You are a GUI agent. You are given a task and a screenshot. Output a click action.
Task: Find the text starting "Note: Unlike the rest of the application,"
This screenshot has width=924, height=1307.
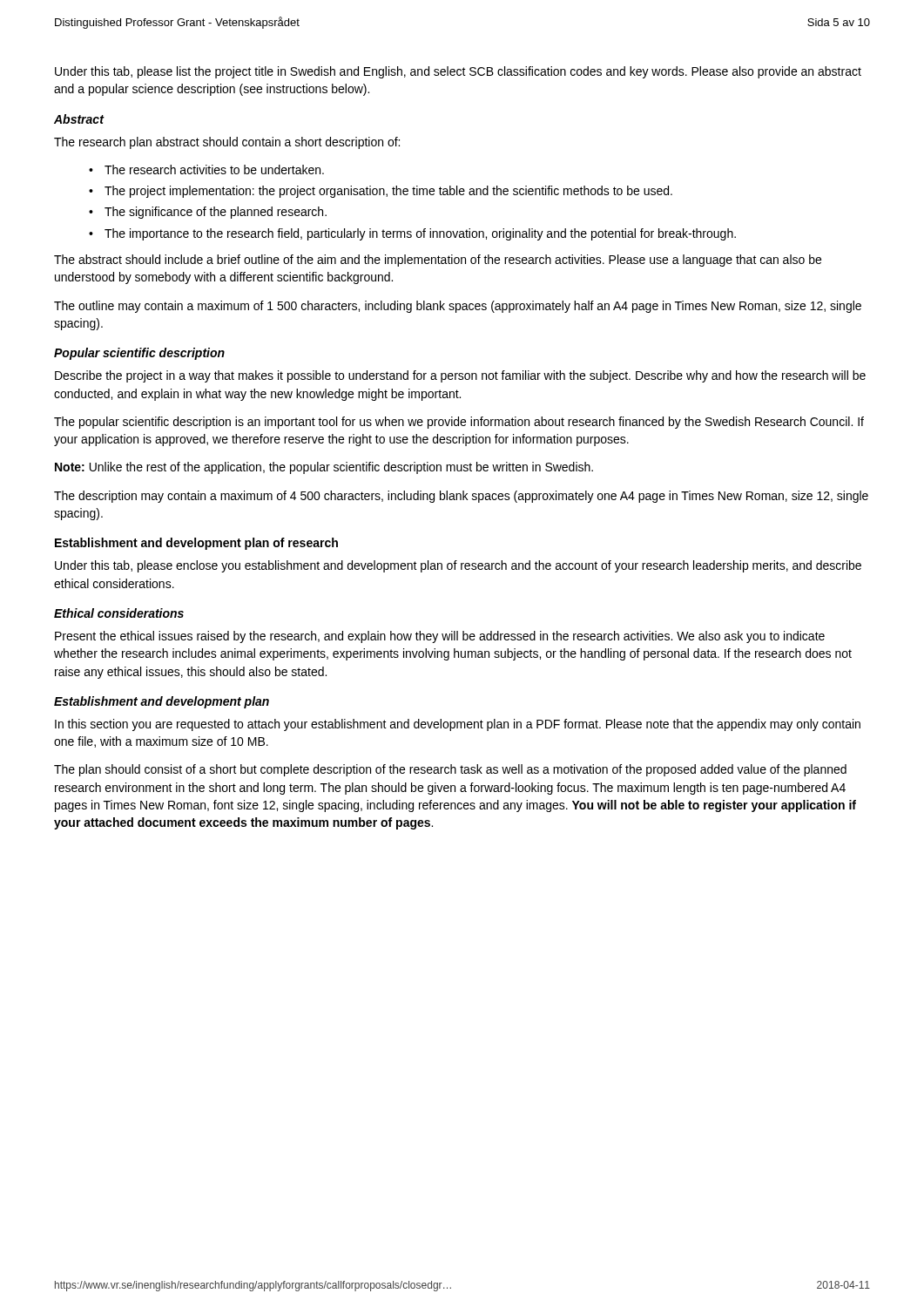click(462, 468)
